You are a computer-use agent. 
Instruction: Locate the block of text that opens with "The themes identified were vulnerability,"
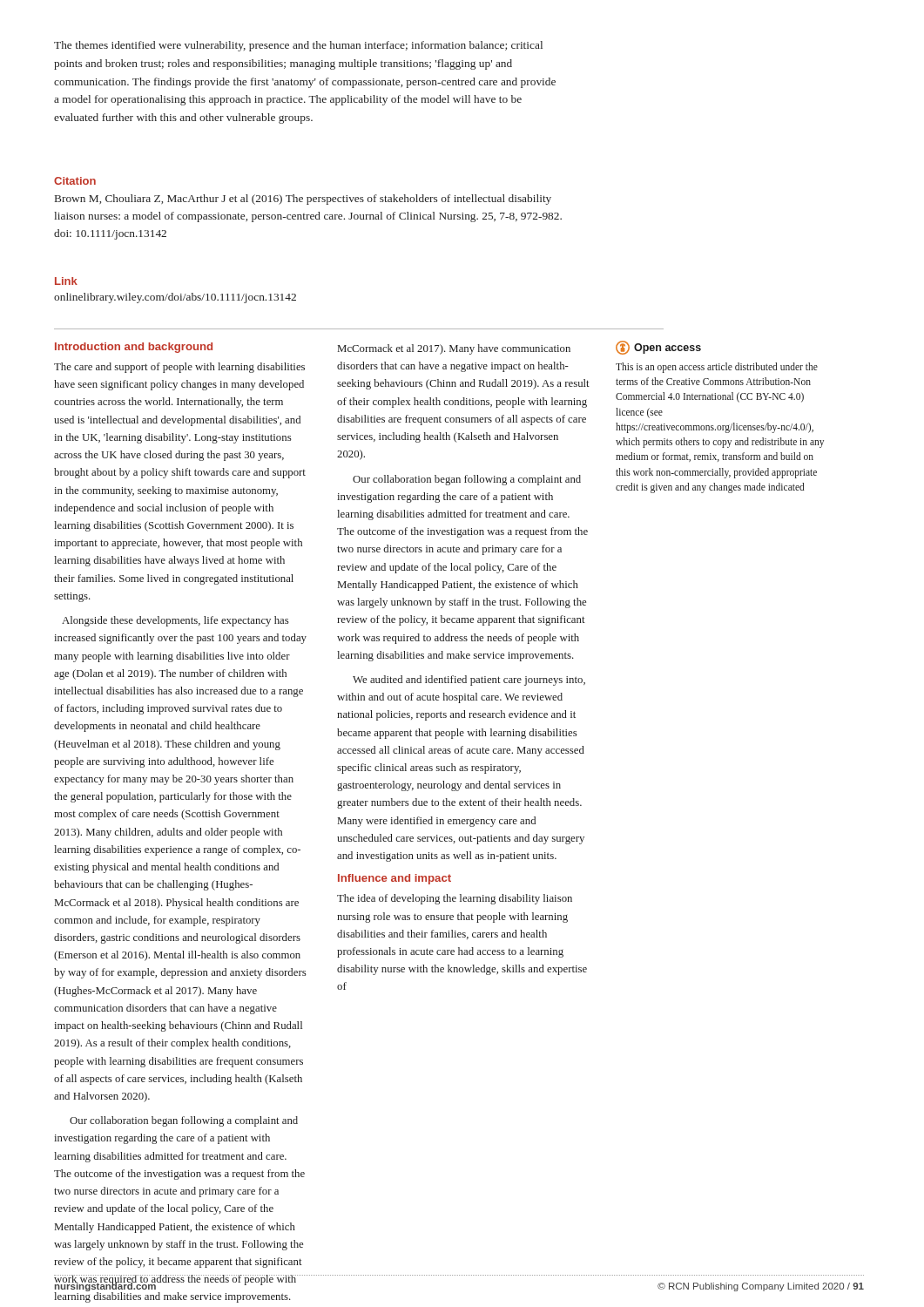[x=305, y=81]
